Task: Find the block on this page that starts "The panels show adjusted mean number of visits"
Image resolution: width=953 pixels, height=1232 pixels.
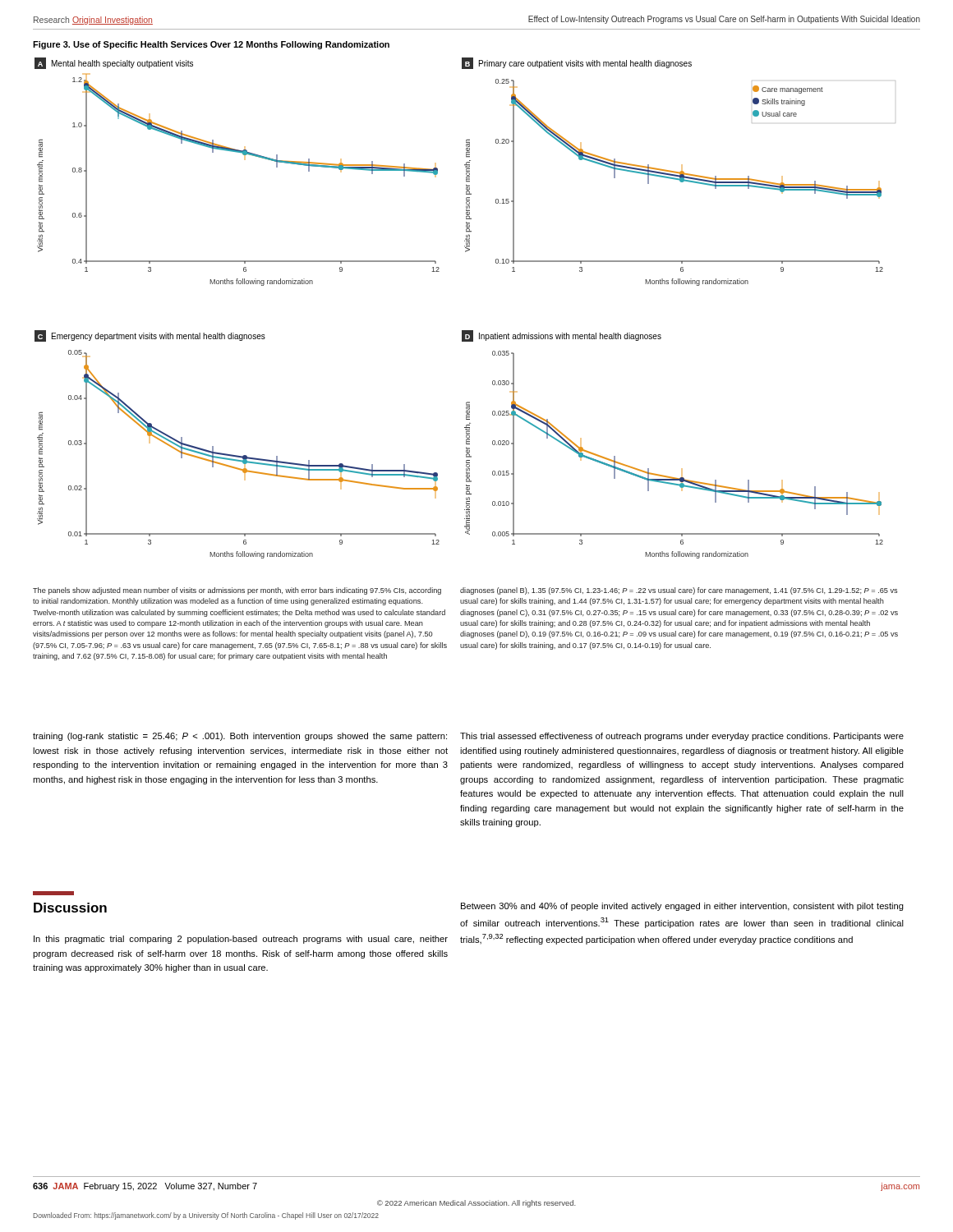Action: coord(240,623)
